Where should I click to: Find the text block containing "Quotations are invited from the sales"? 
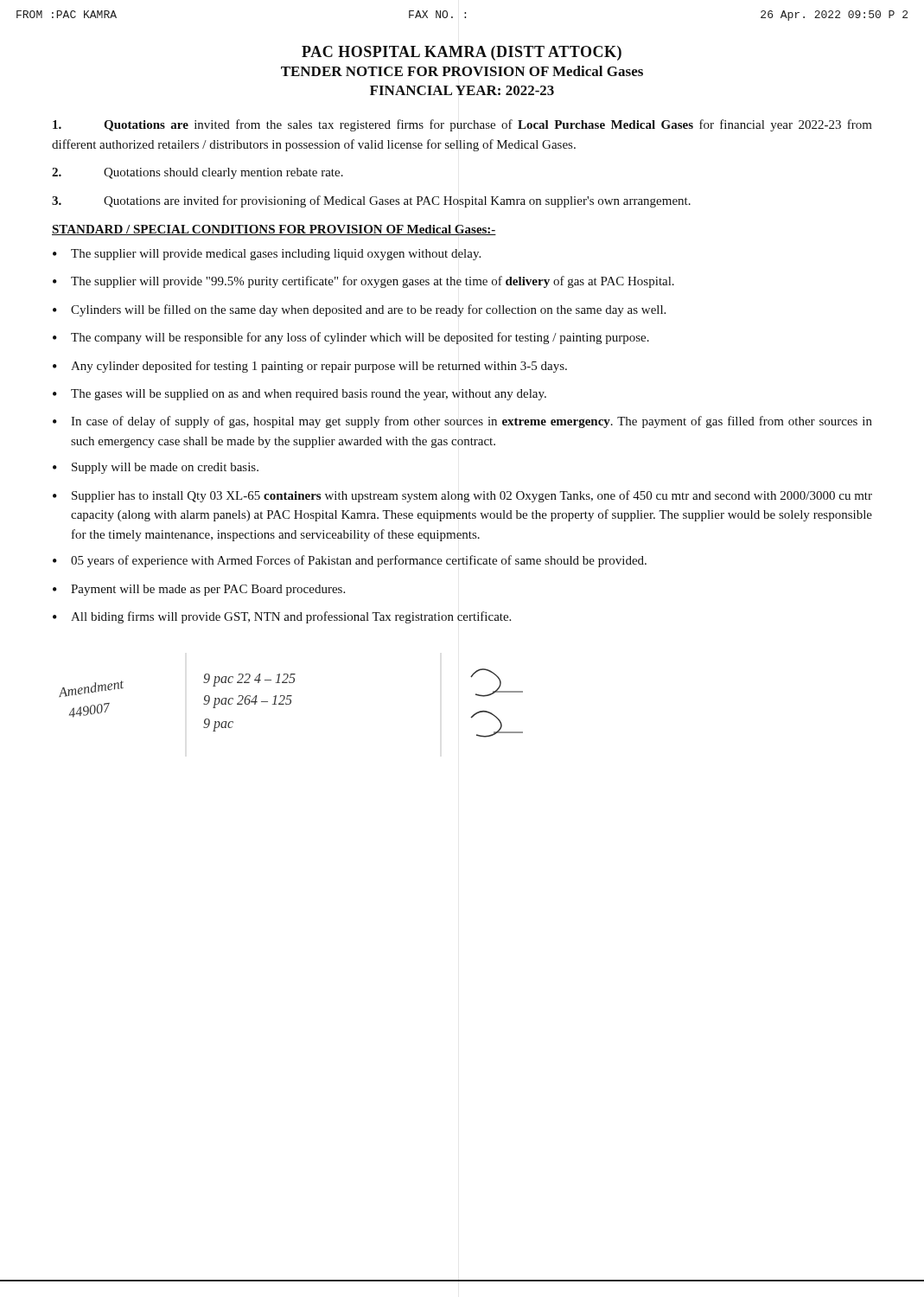(462, 133)
